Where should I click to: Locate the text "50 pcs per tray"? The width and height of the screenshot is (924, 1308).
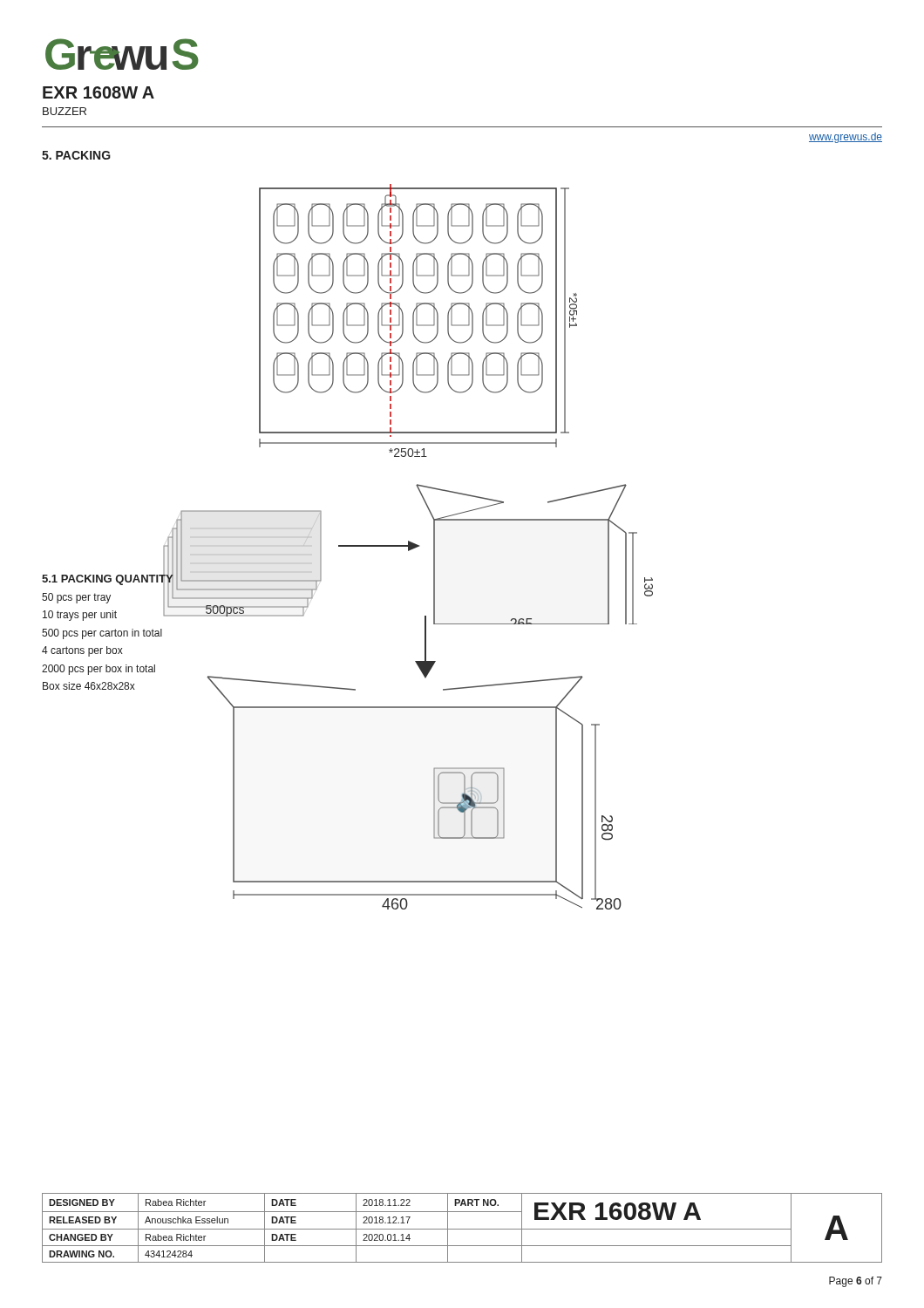(76, 597)
